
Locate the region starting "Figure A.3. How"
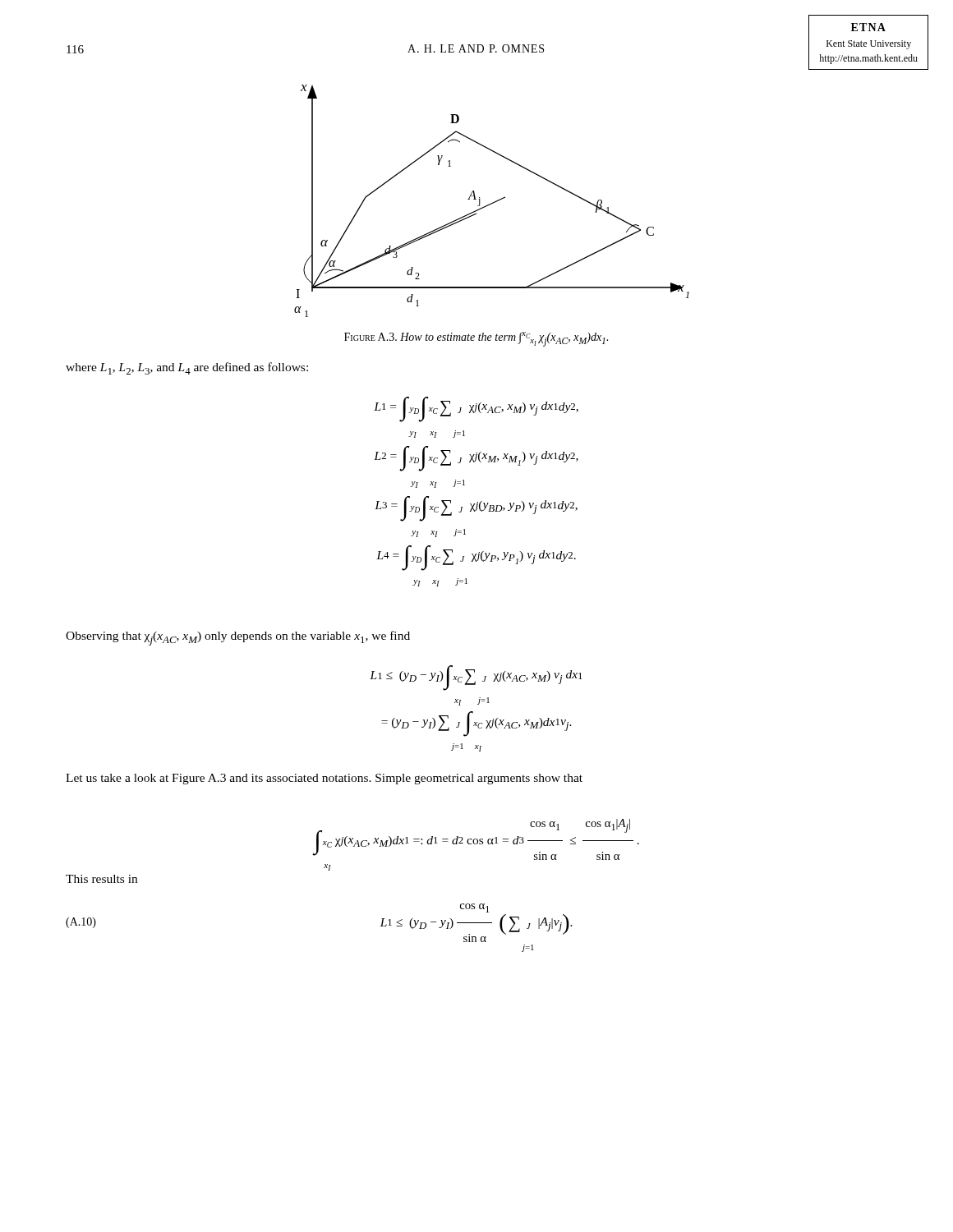coord(476,338)
